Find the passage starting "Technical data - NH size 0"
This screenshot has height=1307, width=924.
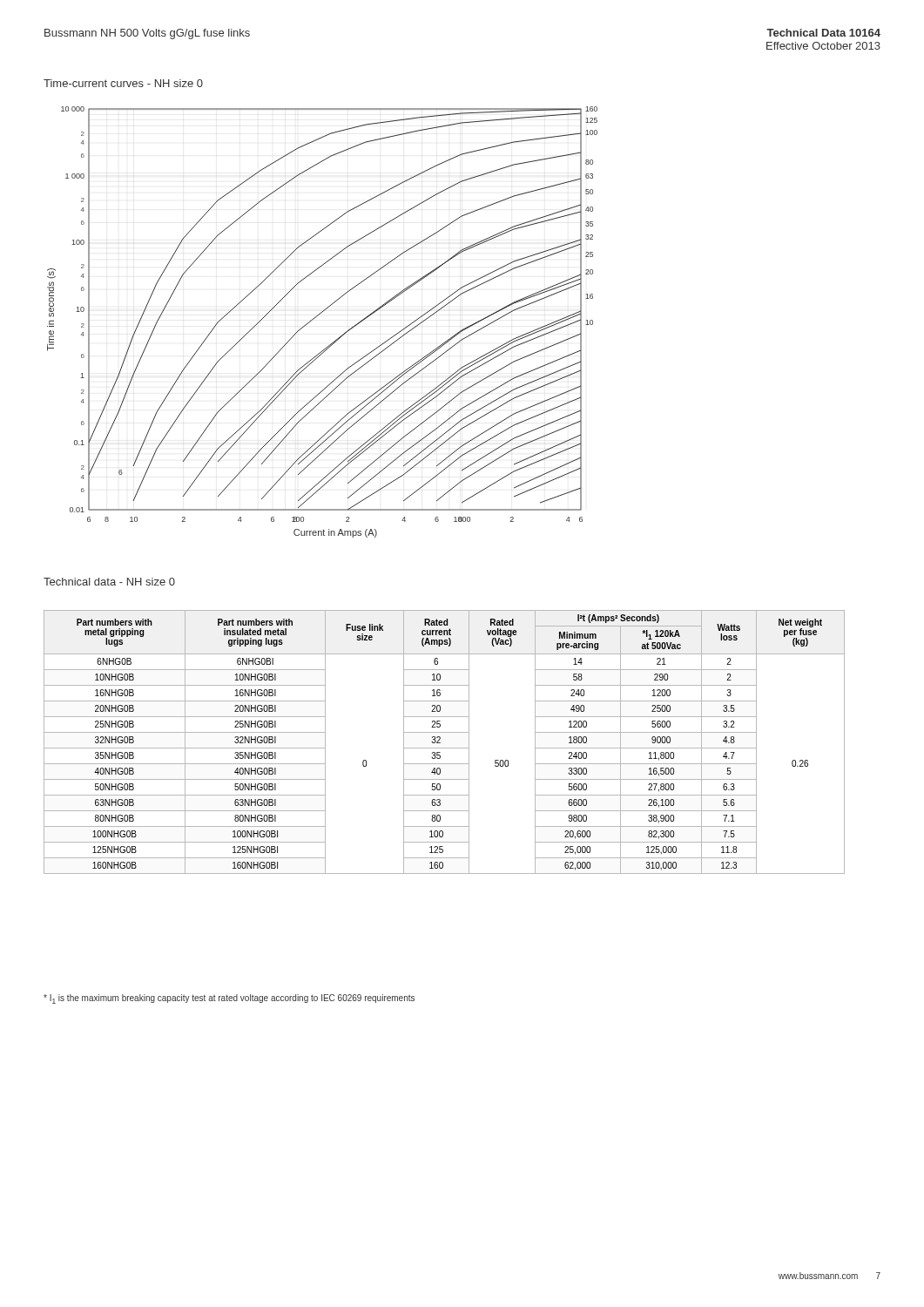coord(109,582)
